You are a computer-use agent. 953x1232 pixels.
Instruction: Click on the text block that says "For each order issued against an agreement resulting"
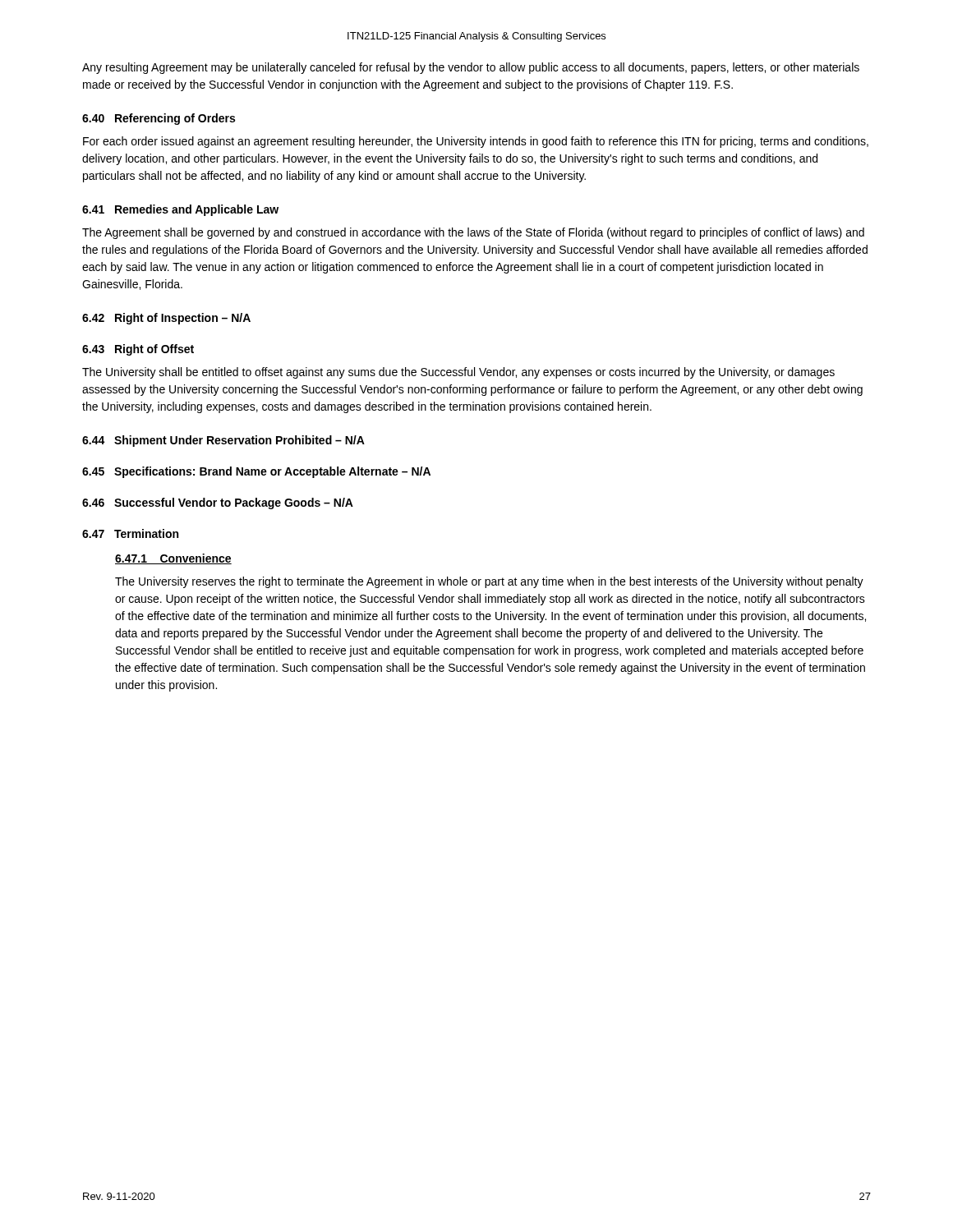[x=476, y=158]
